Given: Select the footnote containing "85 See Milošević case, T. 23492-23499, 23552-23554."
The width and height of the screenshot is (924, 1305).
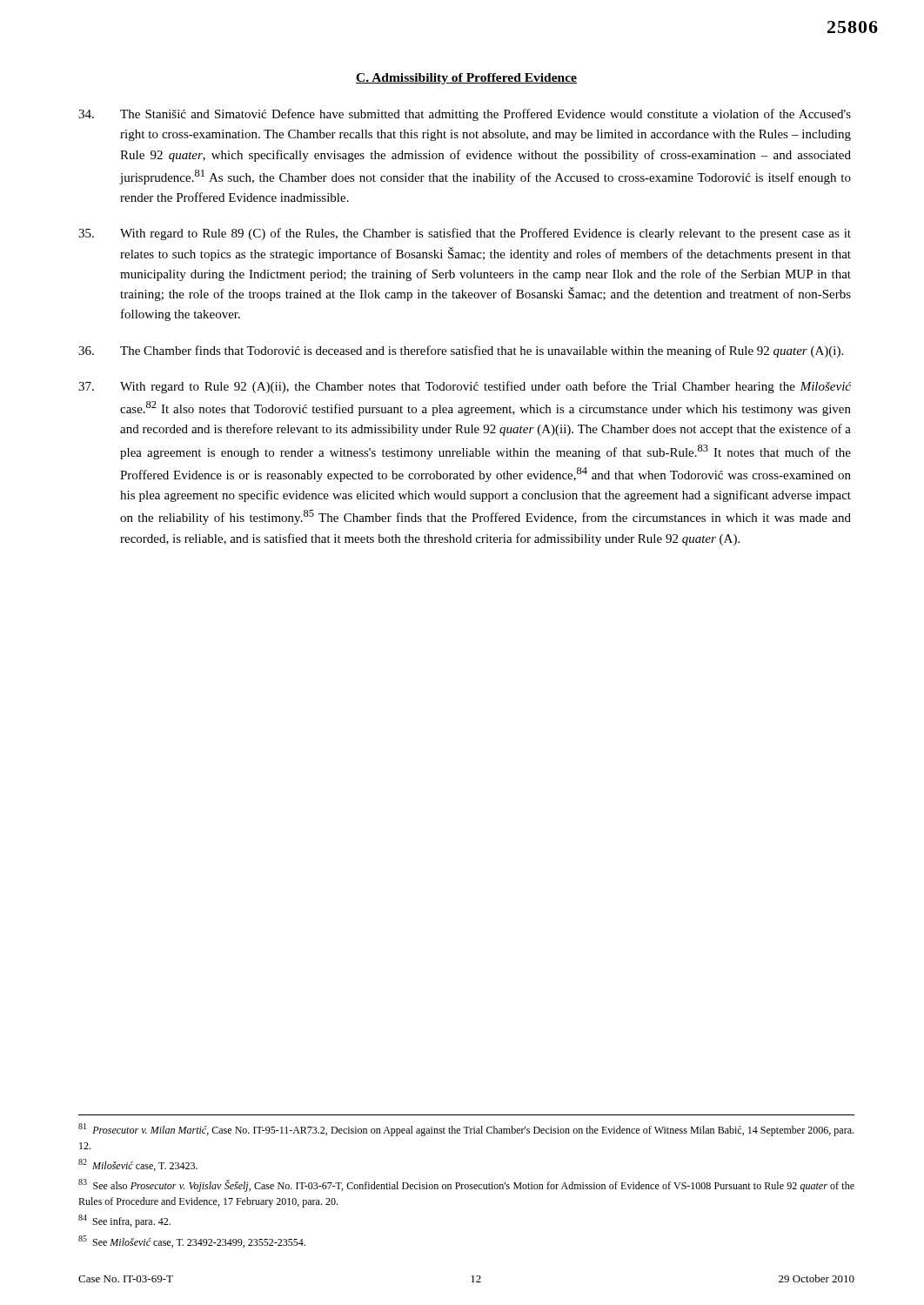Looking at the screenshot, I should point(192,1241).
